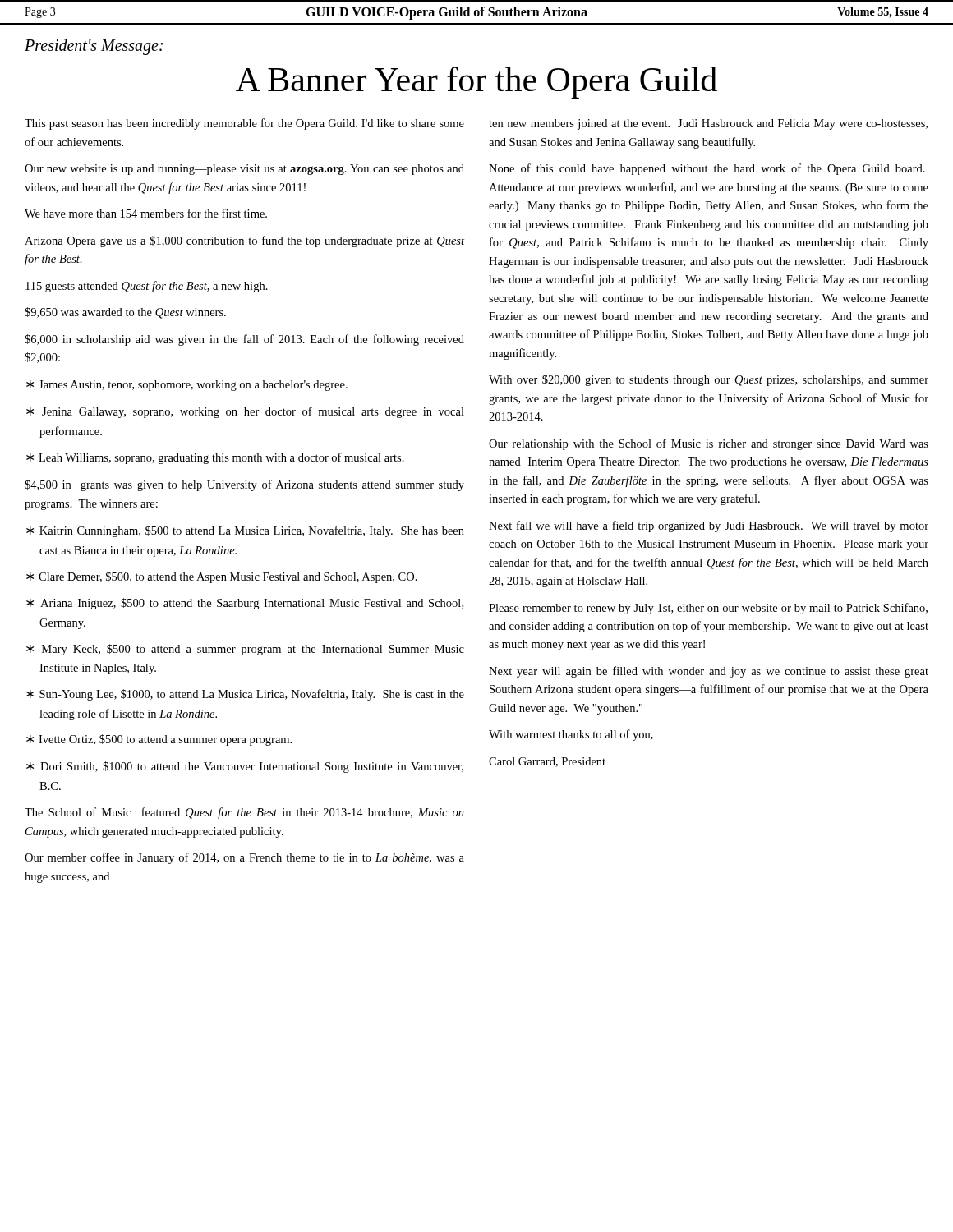Click on the text block starting "$9,650 was awarded to the Quest winners."
The width and height of the screenshot is (953, 1232).
pyautogui.click(x=125, y=313)
